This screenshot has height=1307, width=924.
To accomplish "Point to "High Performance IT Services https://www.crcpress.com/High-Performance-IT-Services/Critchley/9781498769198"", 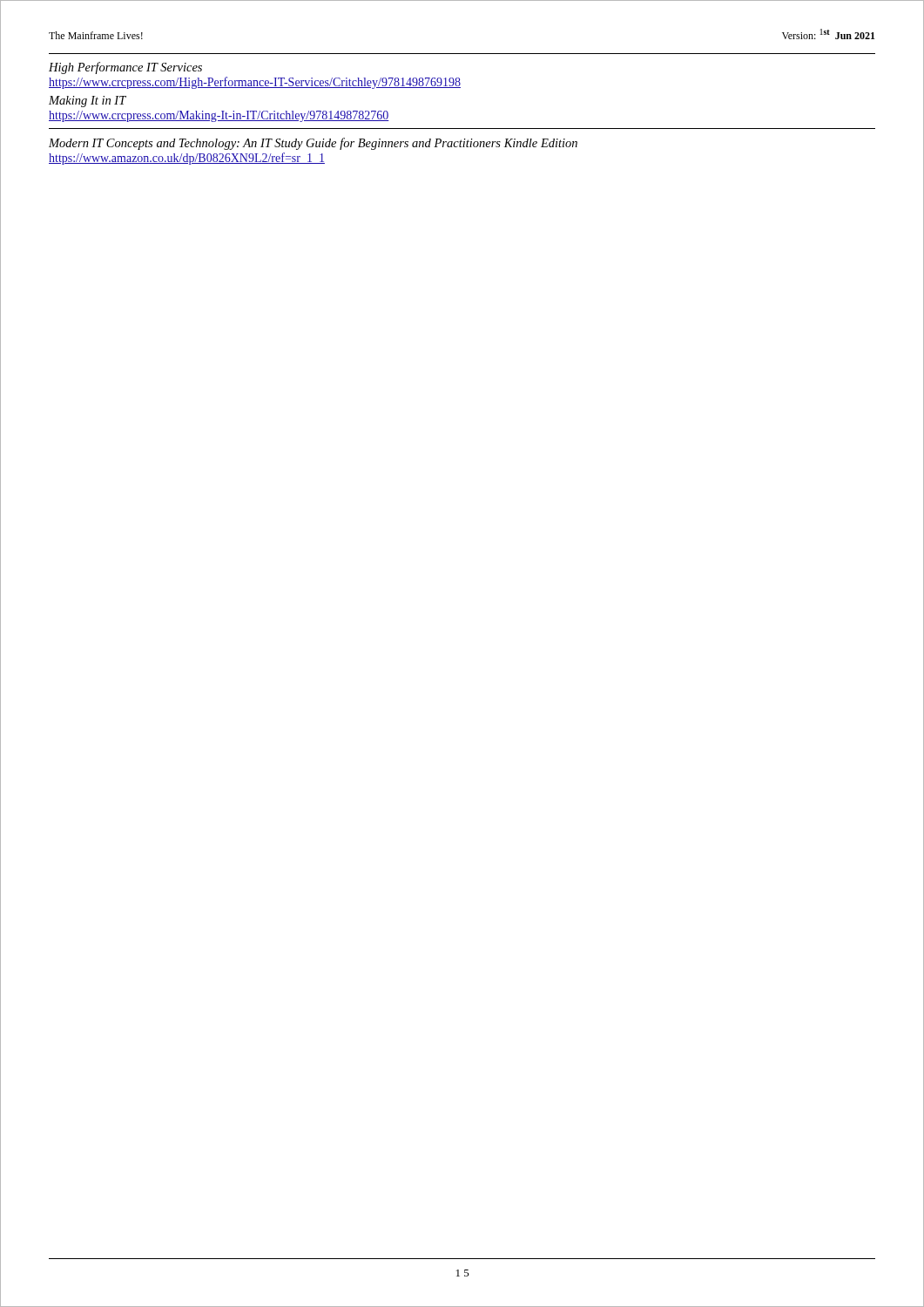I will [462, 75].
